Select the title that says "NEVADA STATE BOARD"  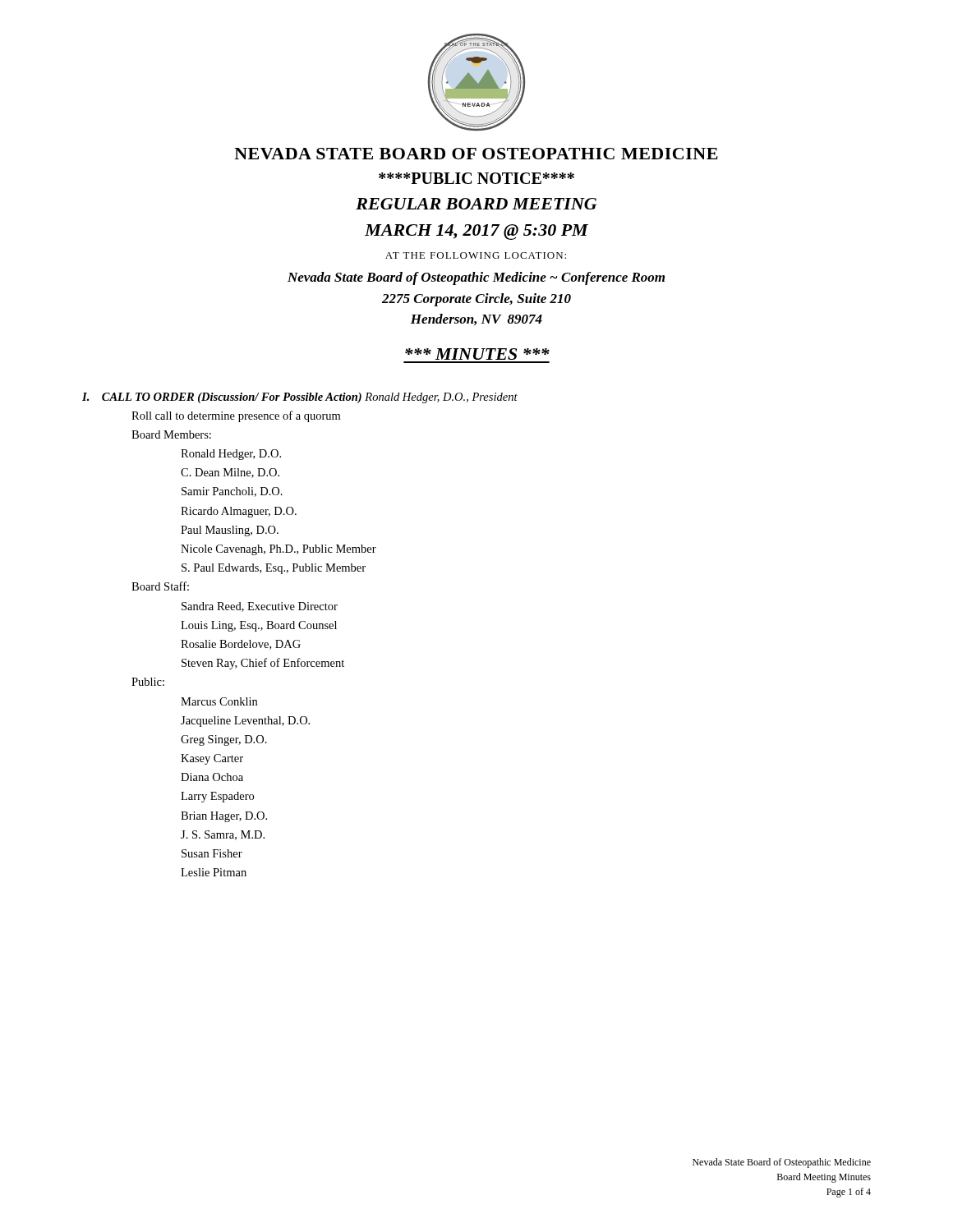click(476, 153)
